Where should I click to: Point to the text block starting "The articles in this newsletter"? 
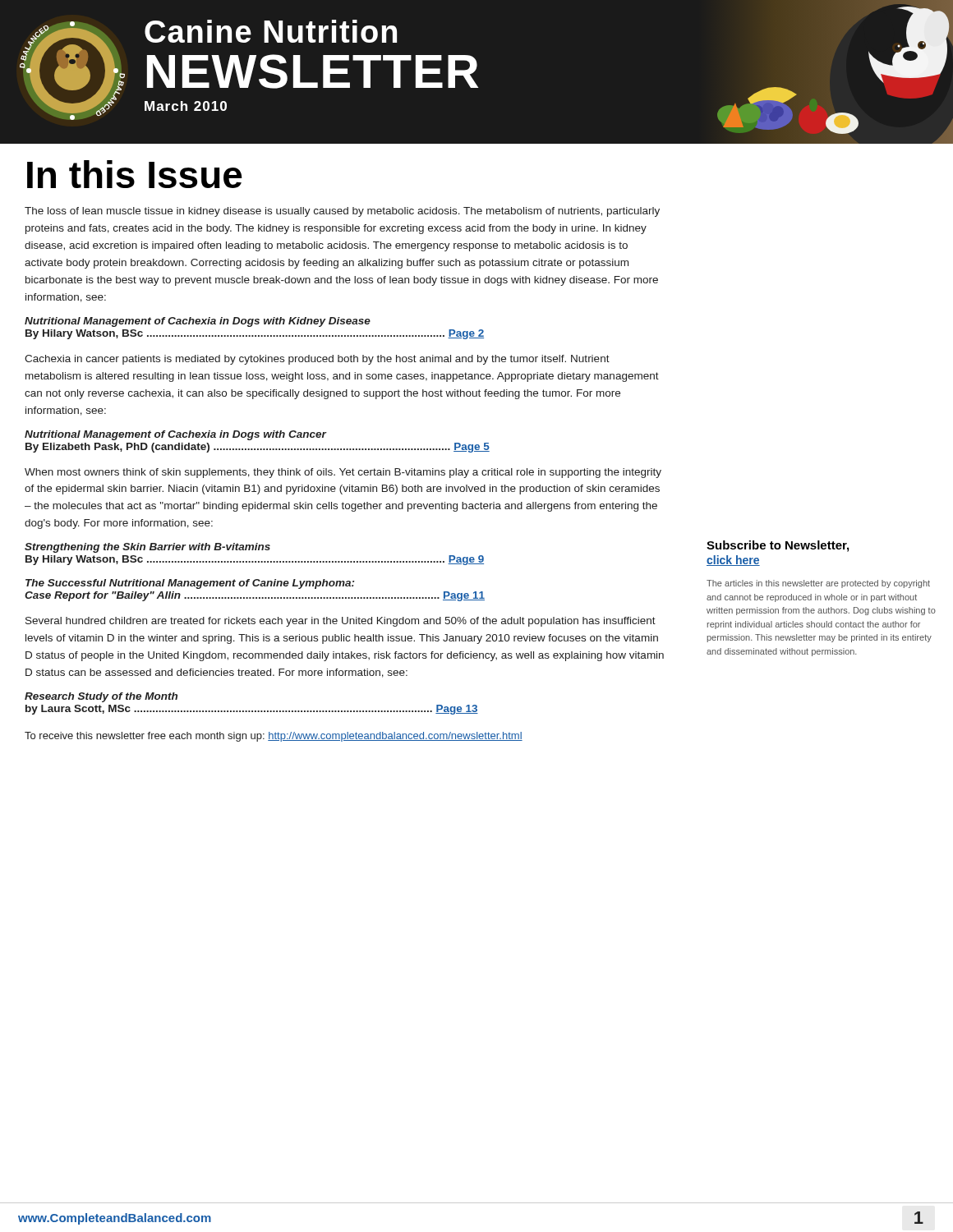[x=821, y=617]
